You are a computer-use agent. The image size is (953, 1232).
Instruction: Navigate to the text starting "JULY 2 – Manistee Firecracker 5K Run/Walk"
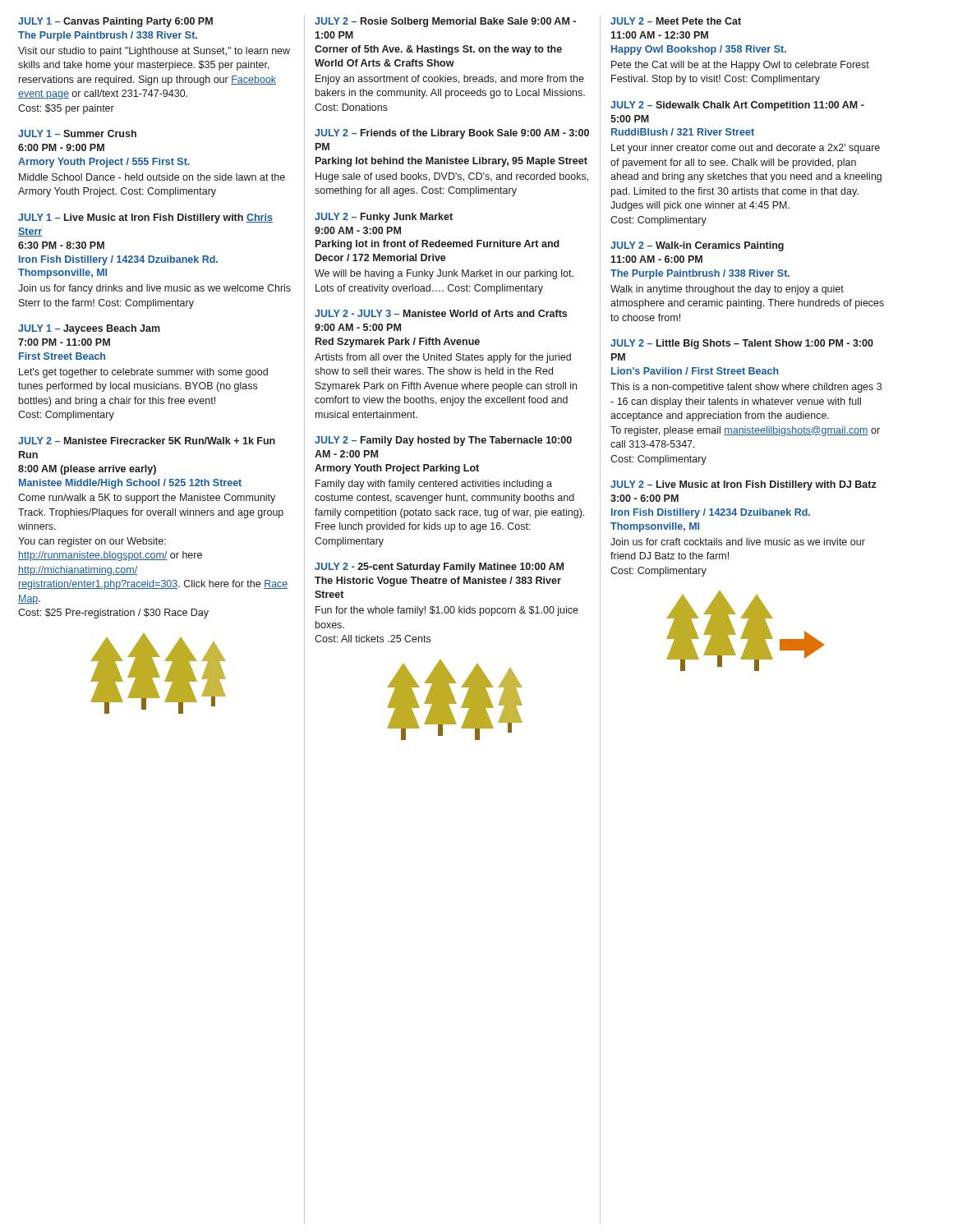(156, 528)
